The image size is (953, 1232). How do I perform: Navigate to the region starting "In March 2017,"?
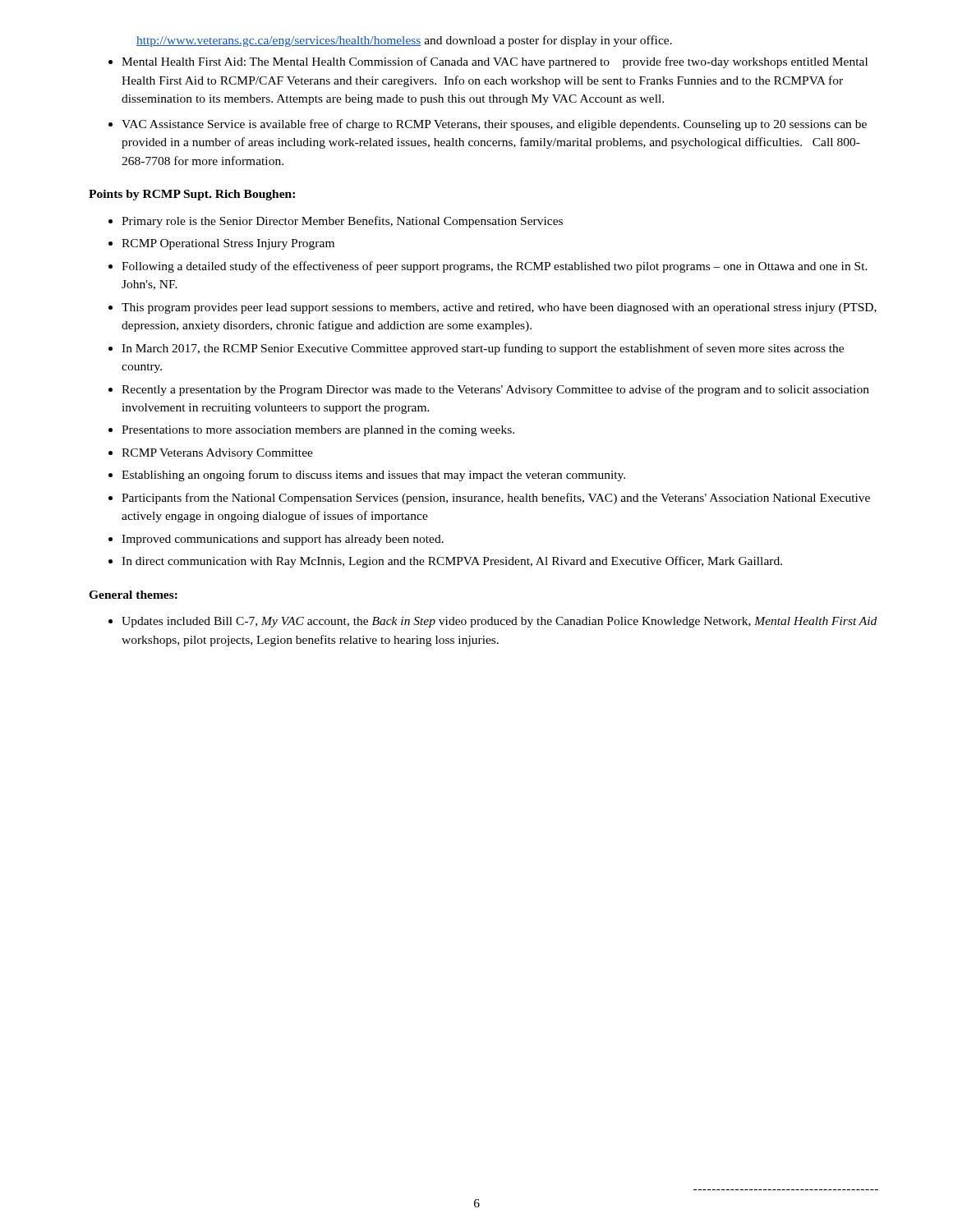(483, 357)
